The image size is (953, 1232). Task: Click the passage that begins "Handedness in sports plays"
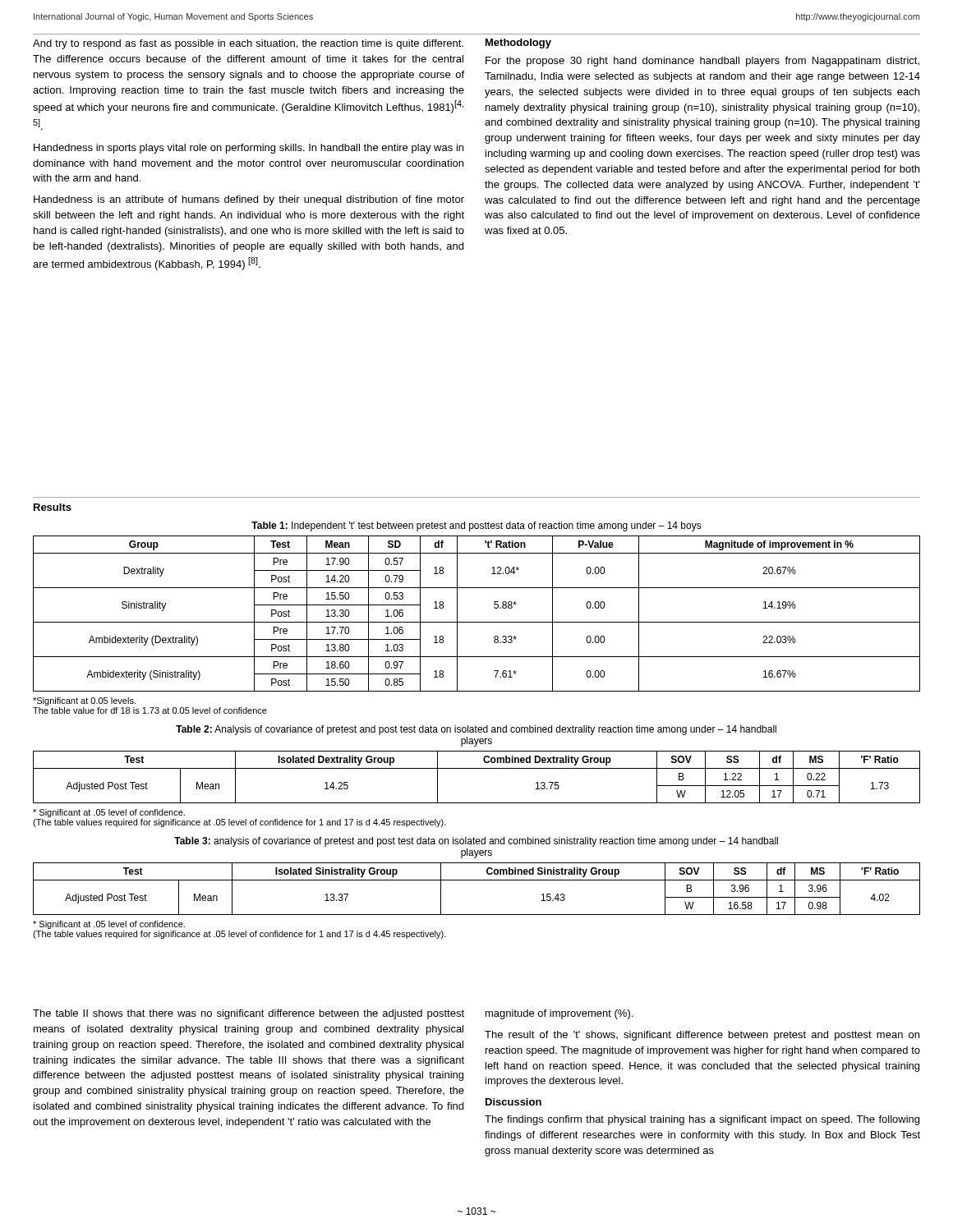(249, 163)
